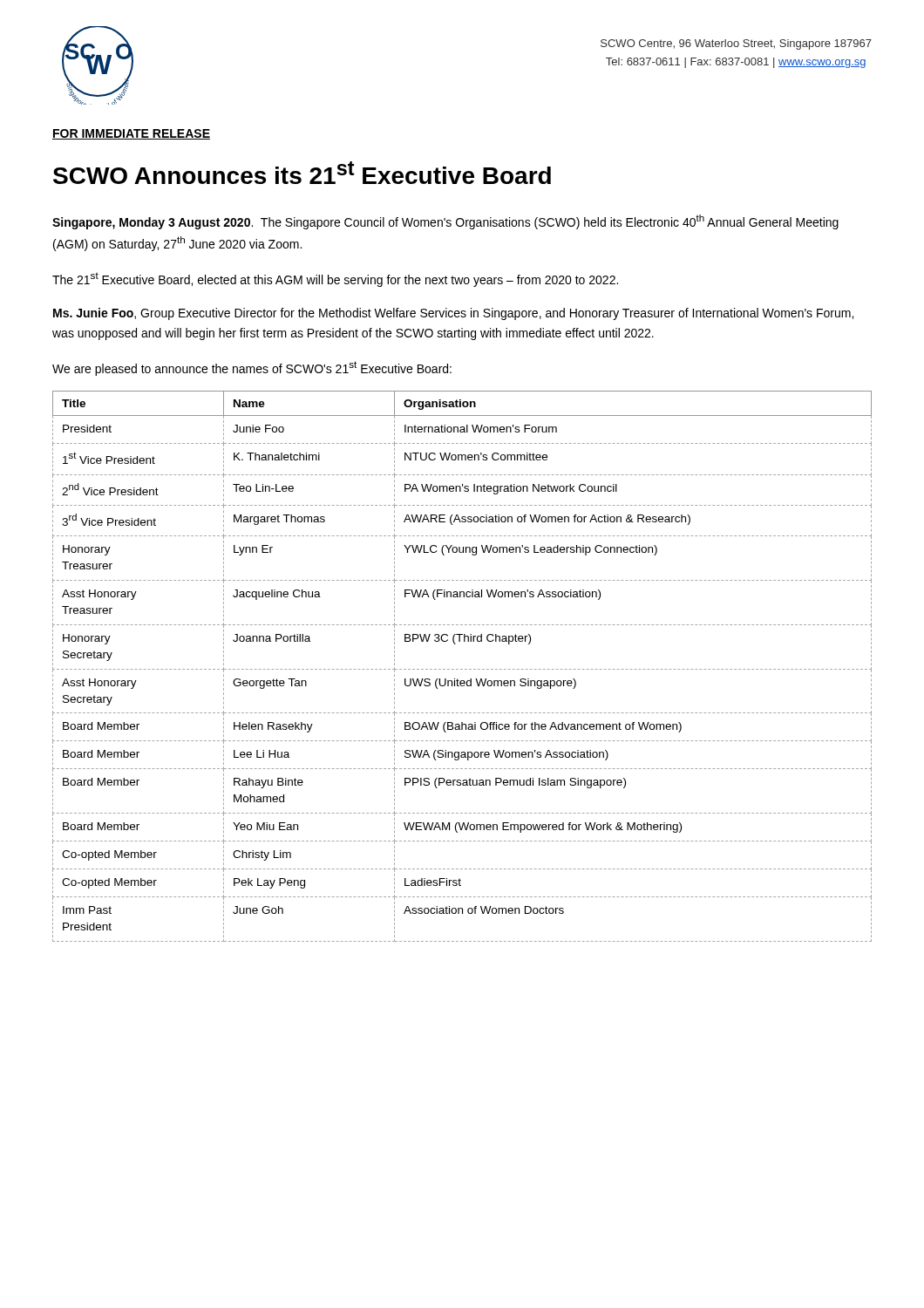924x1308 pixels.
Task: Click on the text block that reads "Ms. Junie Foo, Group Executive"
Action: 453,323
